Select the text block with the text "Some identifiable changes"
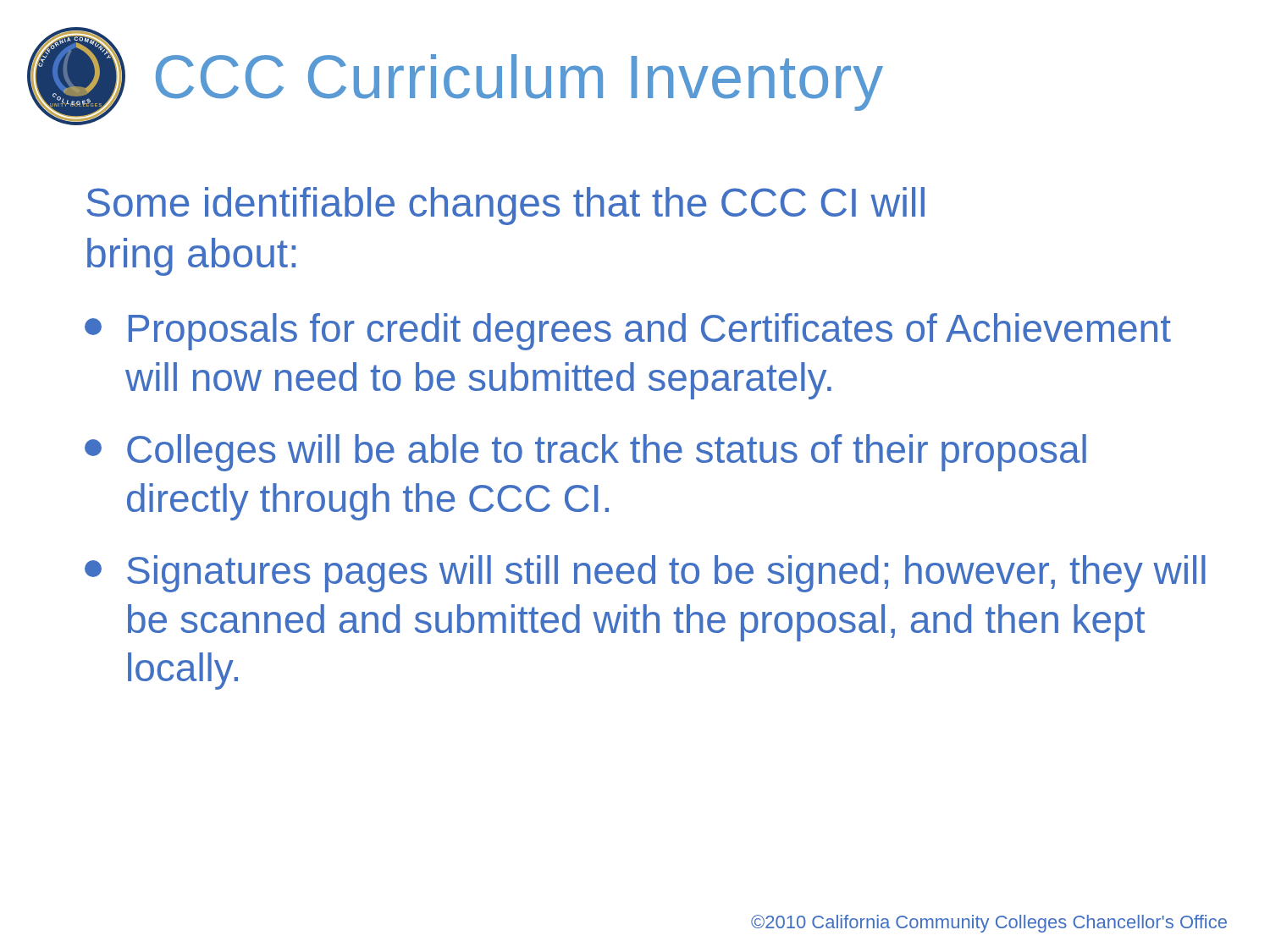Viewport: 1270px width, 952px height. pos(506,228)
